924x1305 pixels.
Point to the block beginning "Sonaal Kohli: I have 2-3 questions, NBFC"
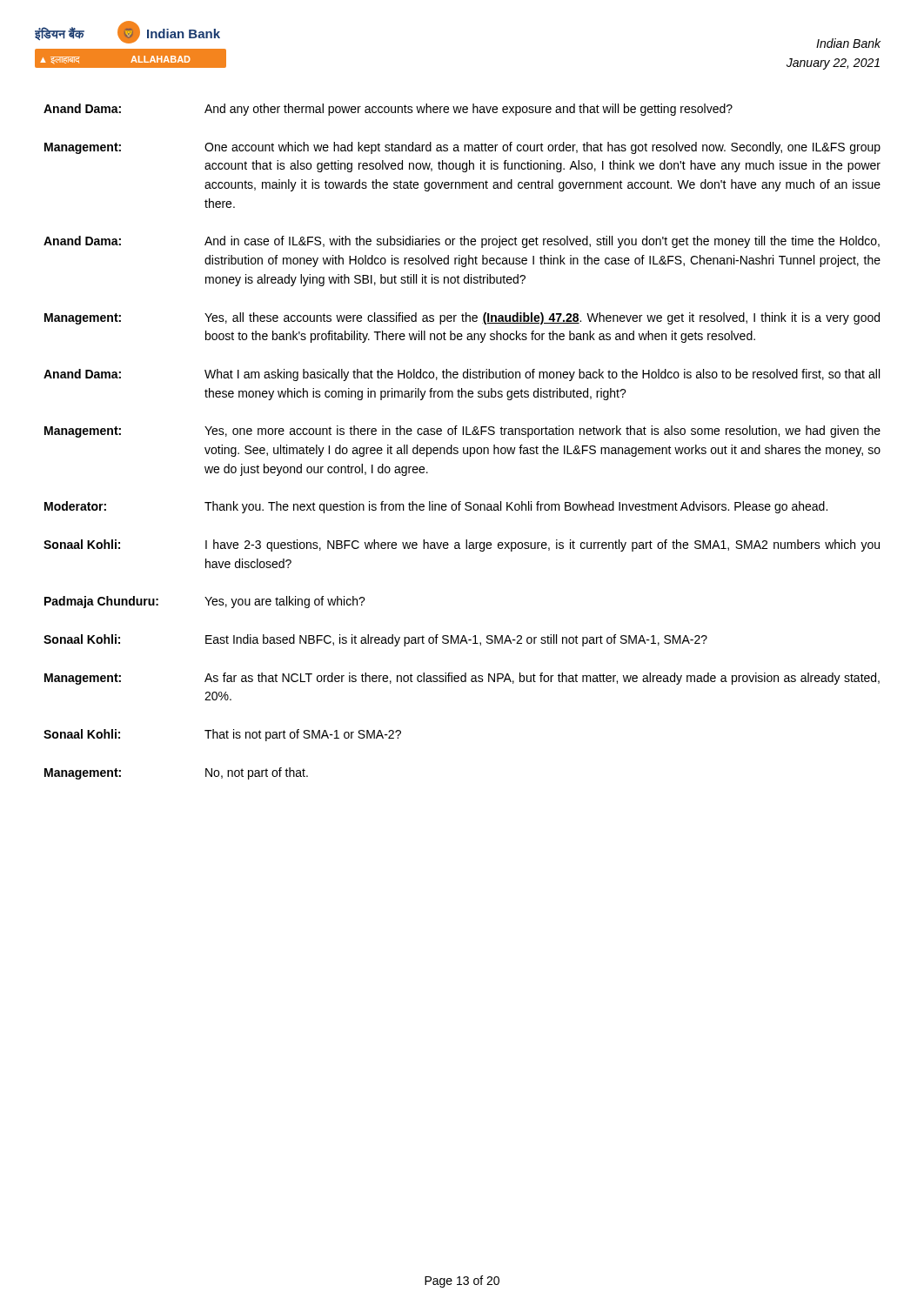click(x=462, y=555)
